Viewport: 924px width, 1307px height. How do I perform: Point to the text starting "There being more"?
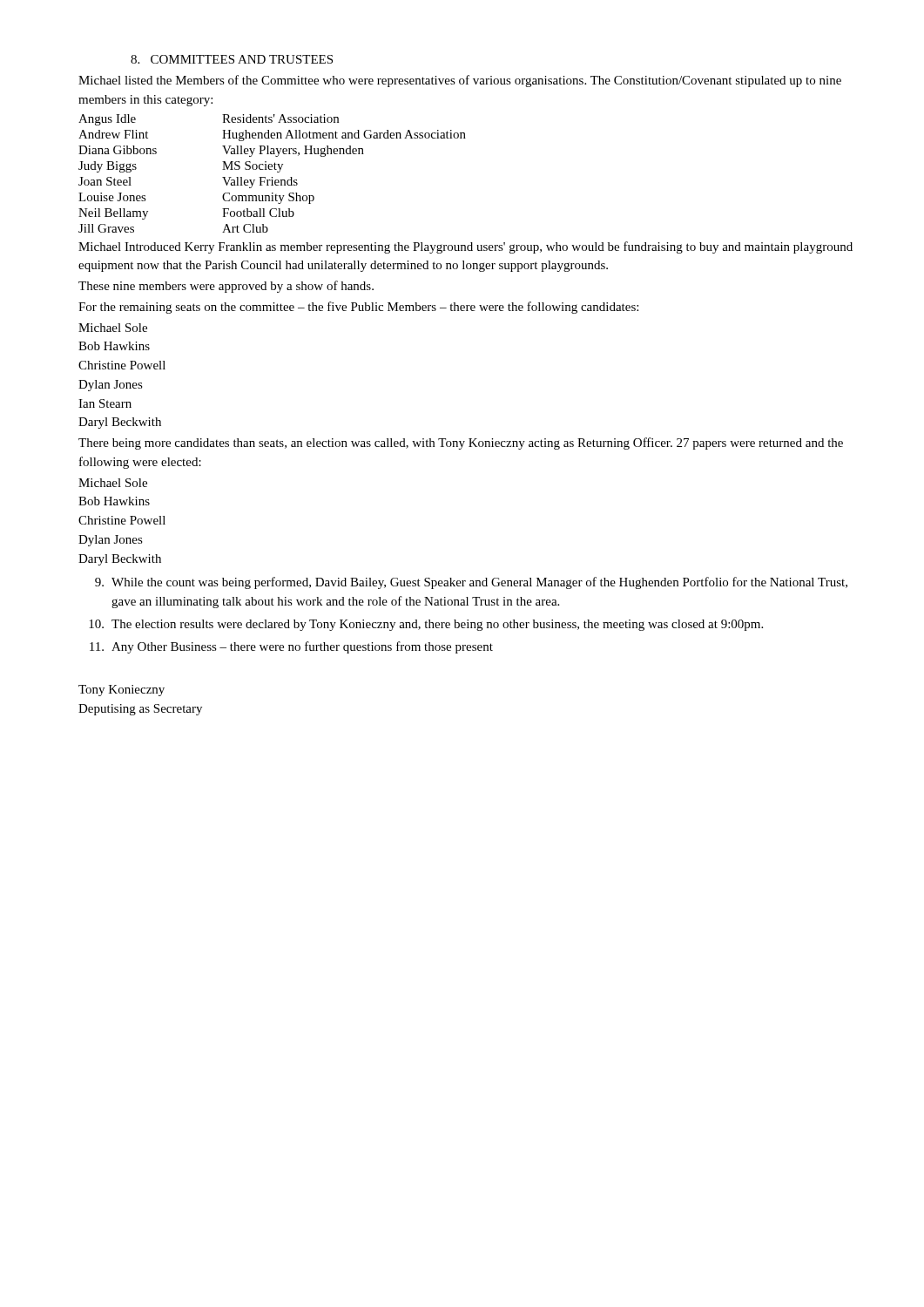point(461,452)
